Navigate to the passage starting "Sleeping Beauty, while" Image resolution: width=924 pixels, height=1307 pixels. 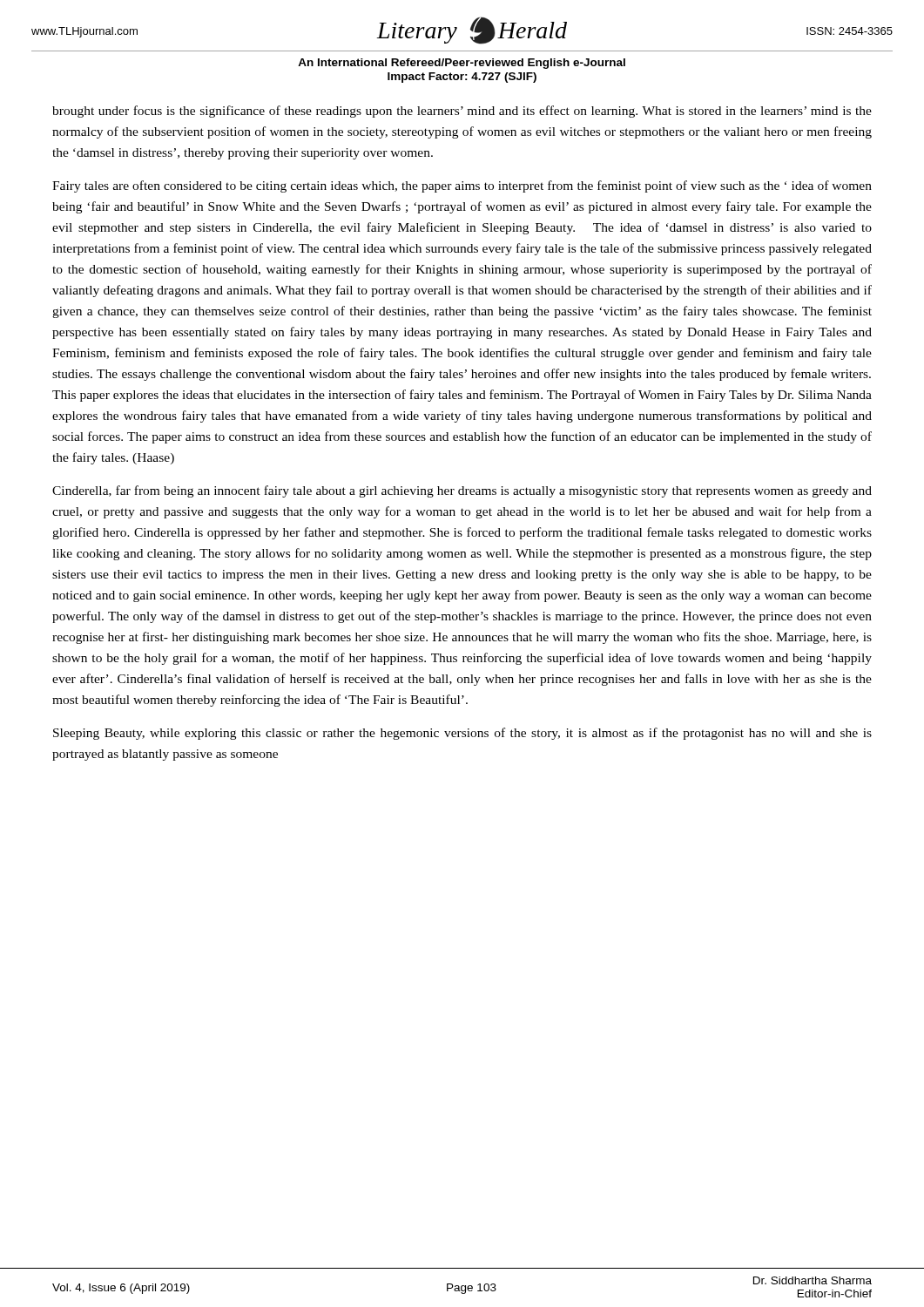(x=462, y=743)
